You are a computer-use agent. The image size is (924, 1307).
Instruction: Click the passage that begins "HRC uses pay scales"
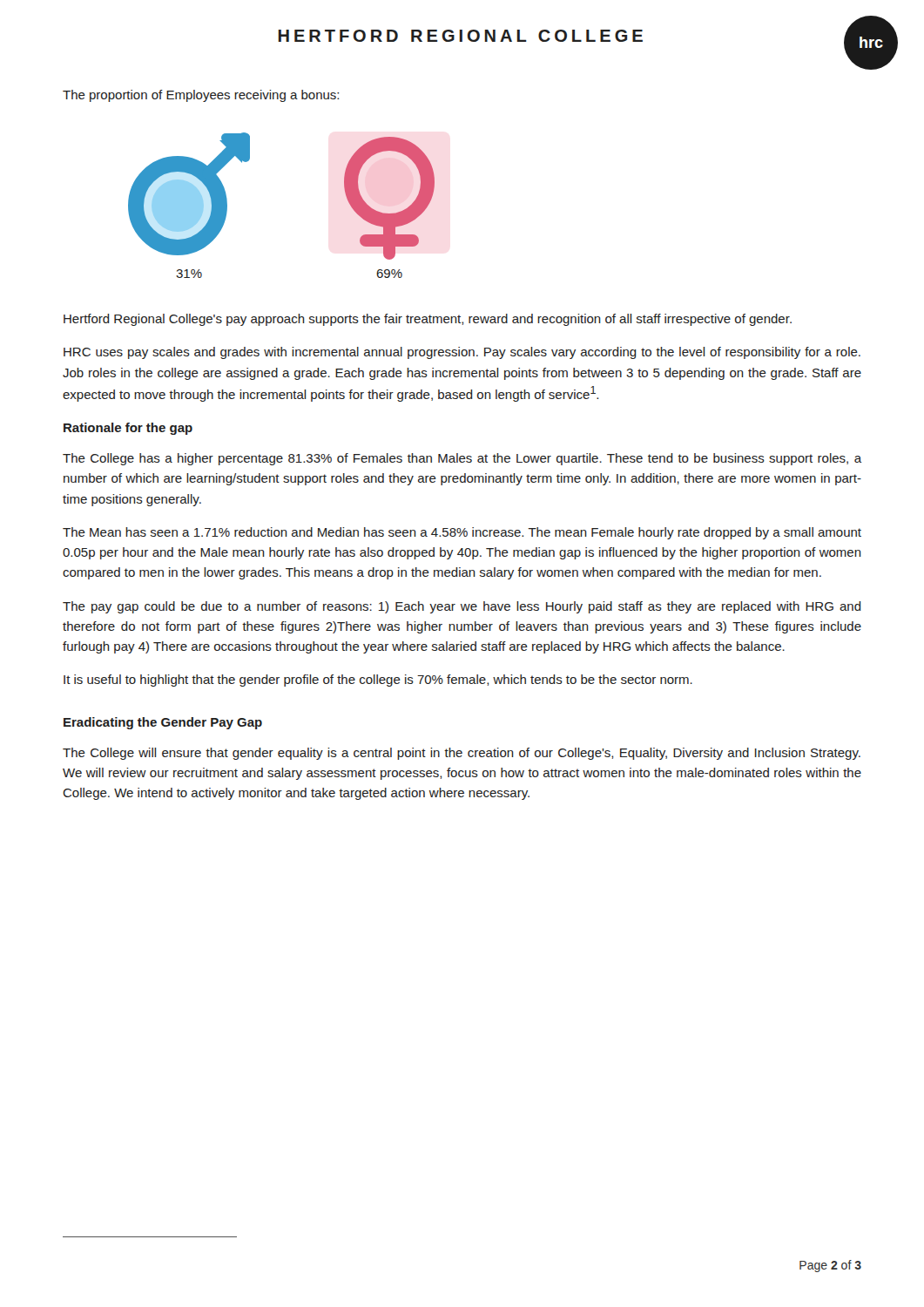(x=462, y=373)
